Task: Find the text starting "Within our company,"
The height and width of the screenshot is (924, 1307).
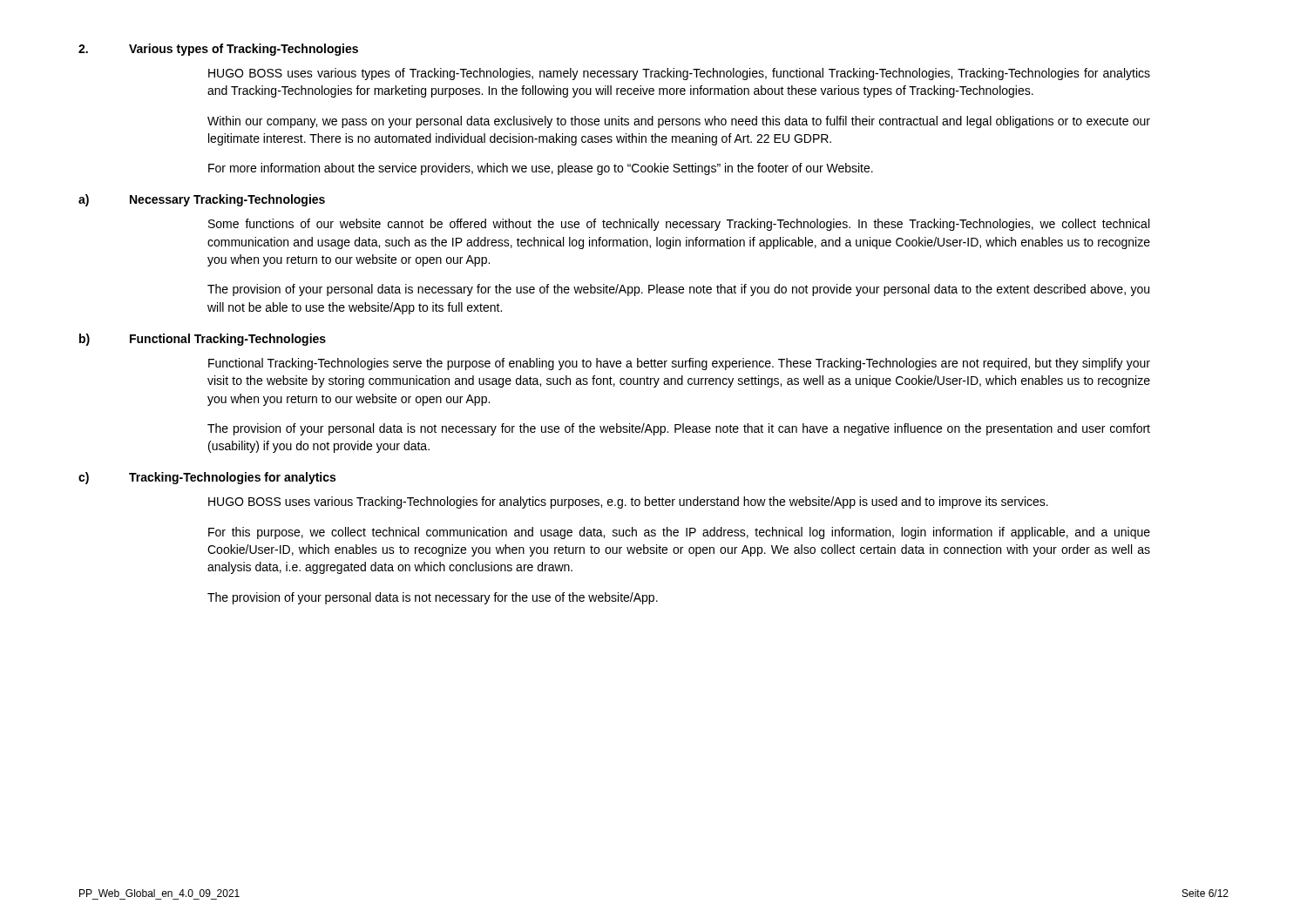Action: coord(679,130)
